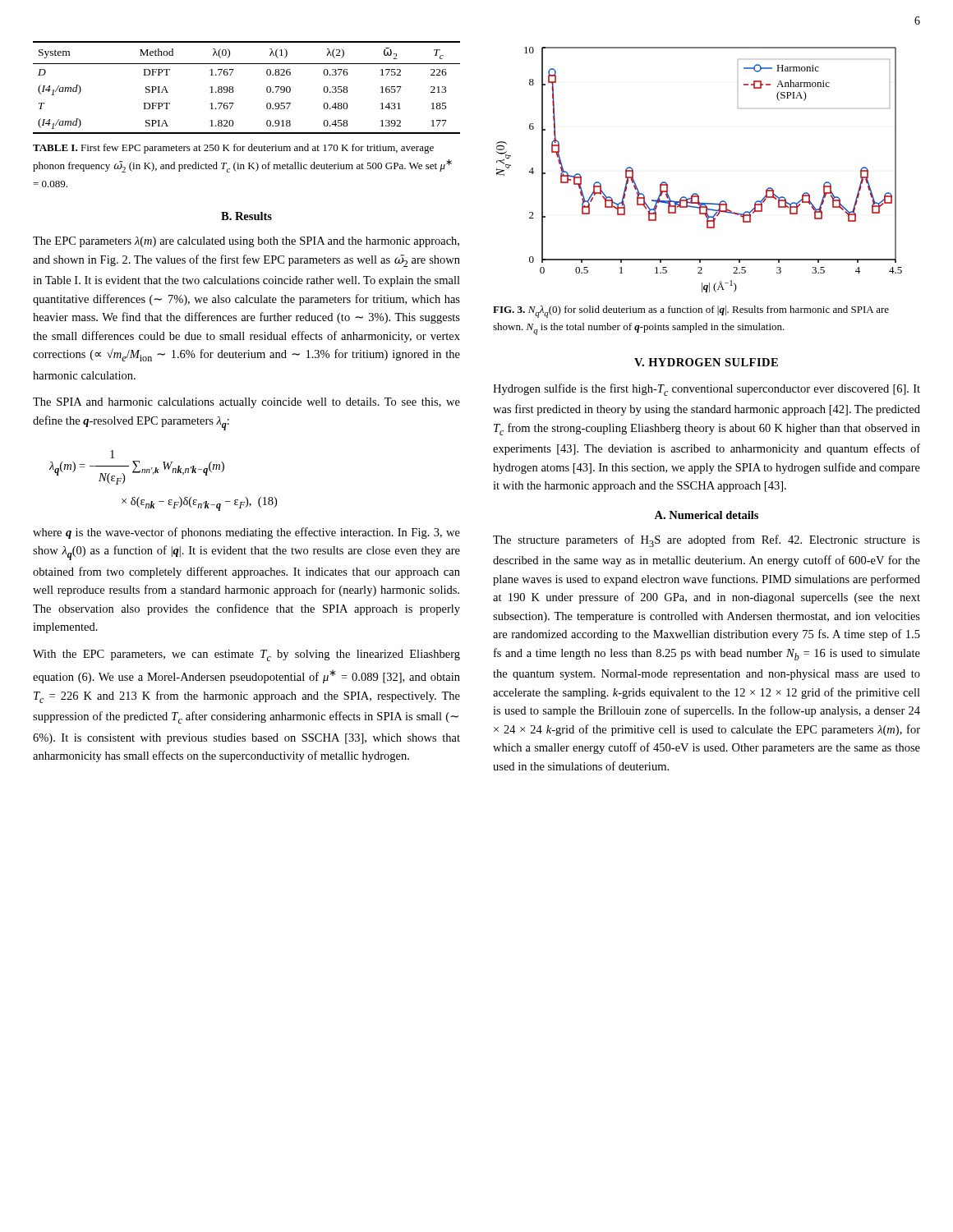Locate the block starting "The SPIA and harmonic calculations actually coincide"
Image resolution: width=953 pixels, height=1232 pixels.
246,413
